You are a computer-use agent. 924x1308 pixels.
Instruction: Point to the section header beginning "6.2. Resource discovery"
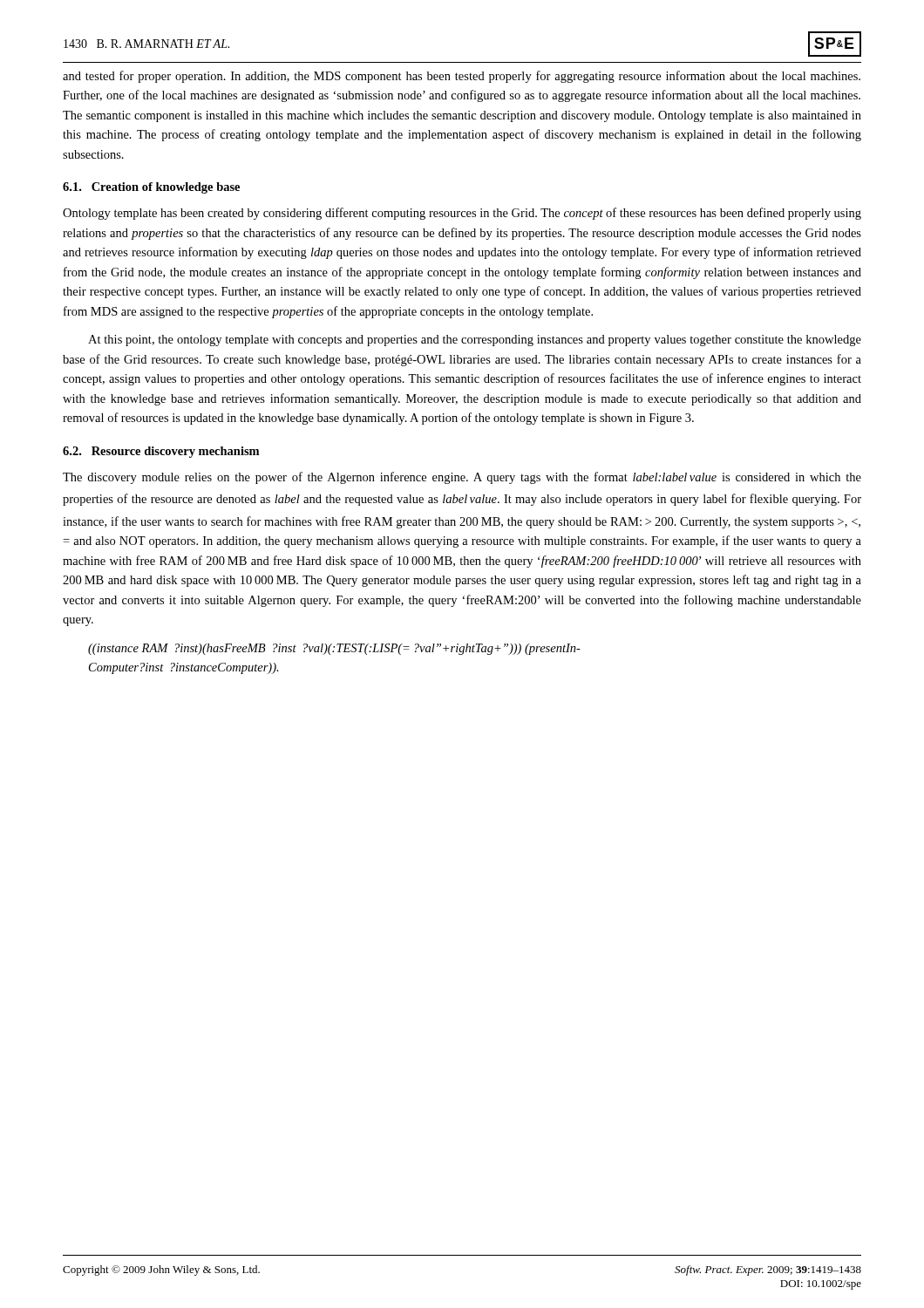[x=161, y=450]
